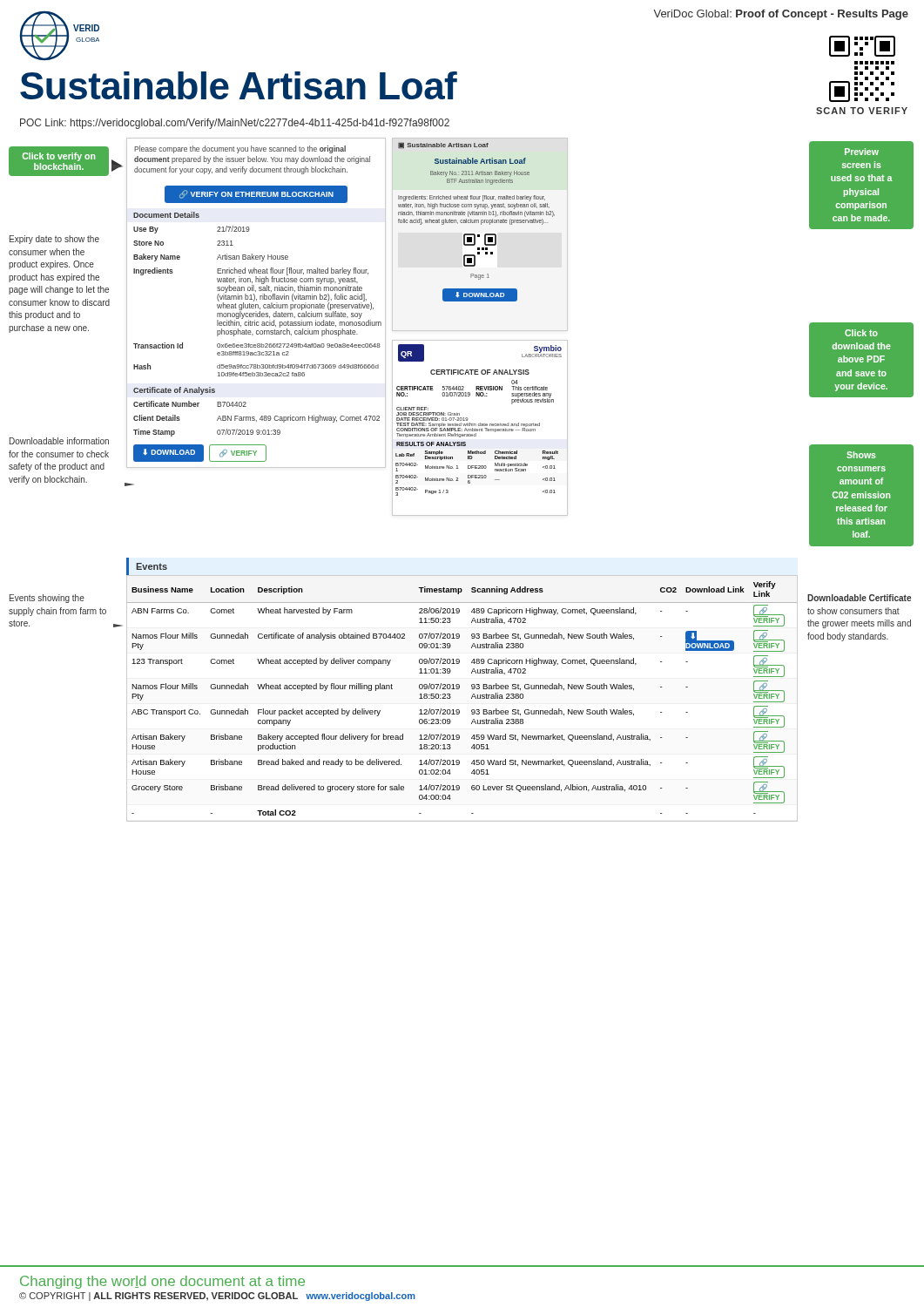Select the logo
The height and width of the screenshot is (1307, 924).
coord(59,37)
